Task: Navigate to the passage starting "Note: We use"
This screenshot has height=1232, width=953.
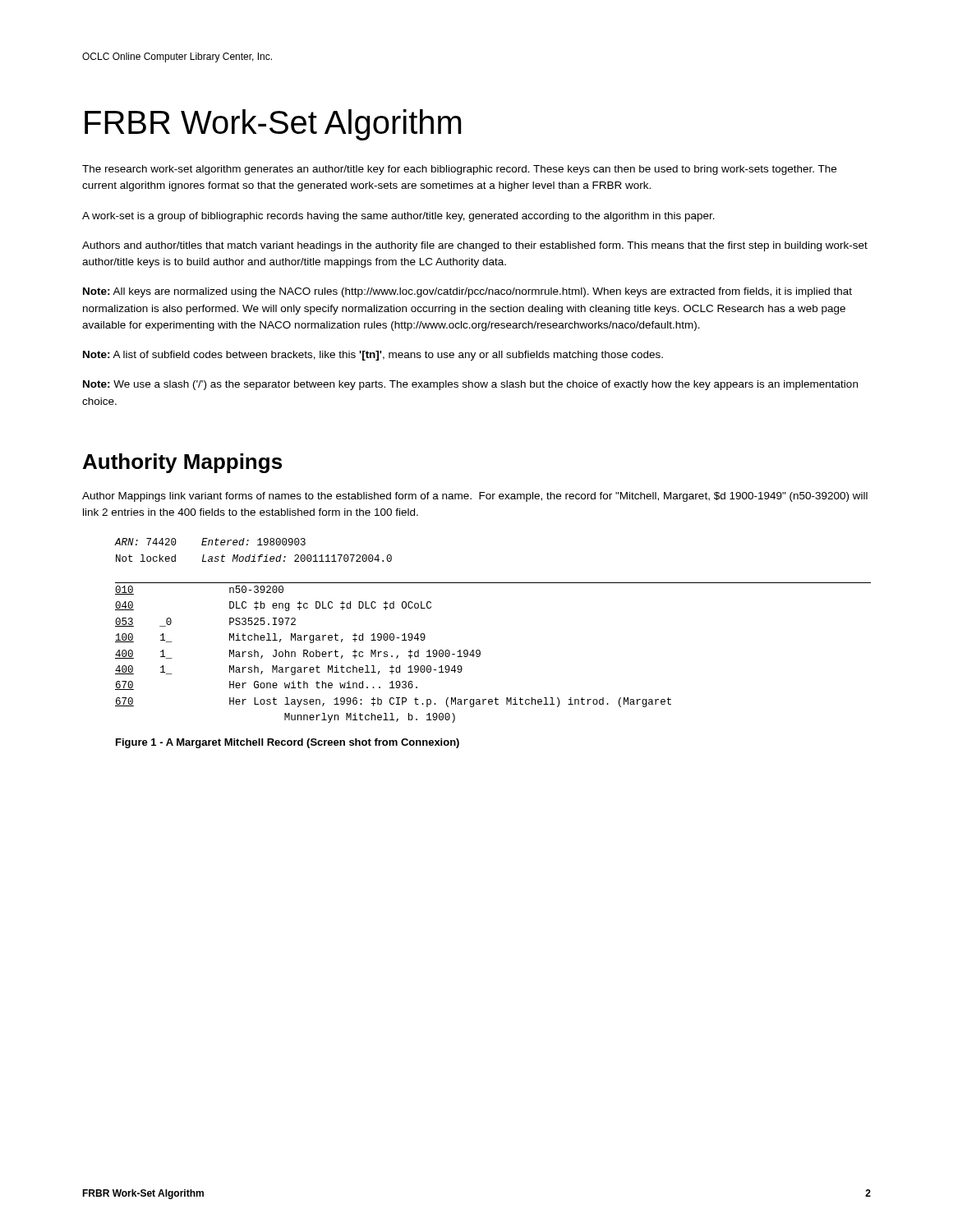Action: pyautogui.click(x=470, y=392)
